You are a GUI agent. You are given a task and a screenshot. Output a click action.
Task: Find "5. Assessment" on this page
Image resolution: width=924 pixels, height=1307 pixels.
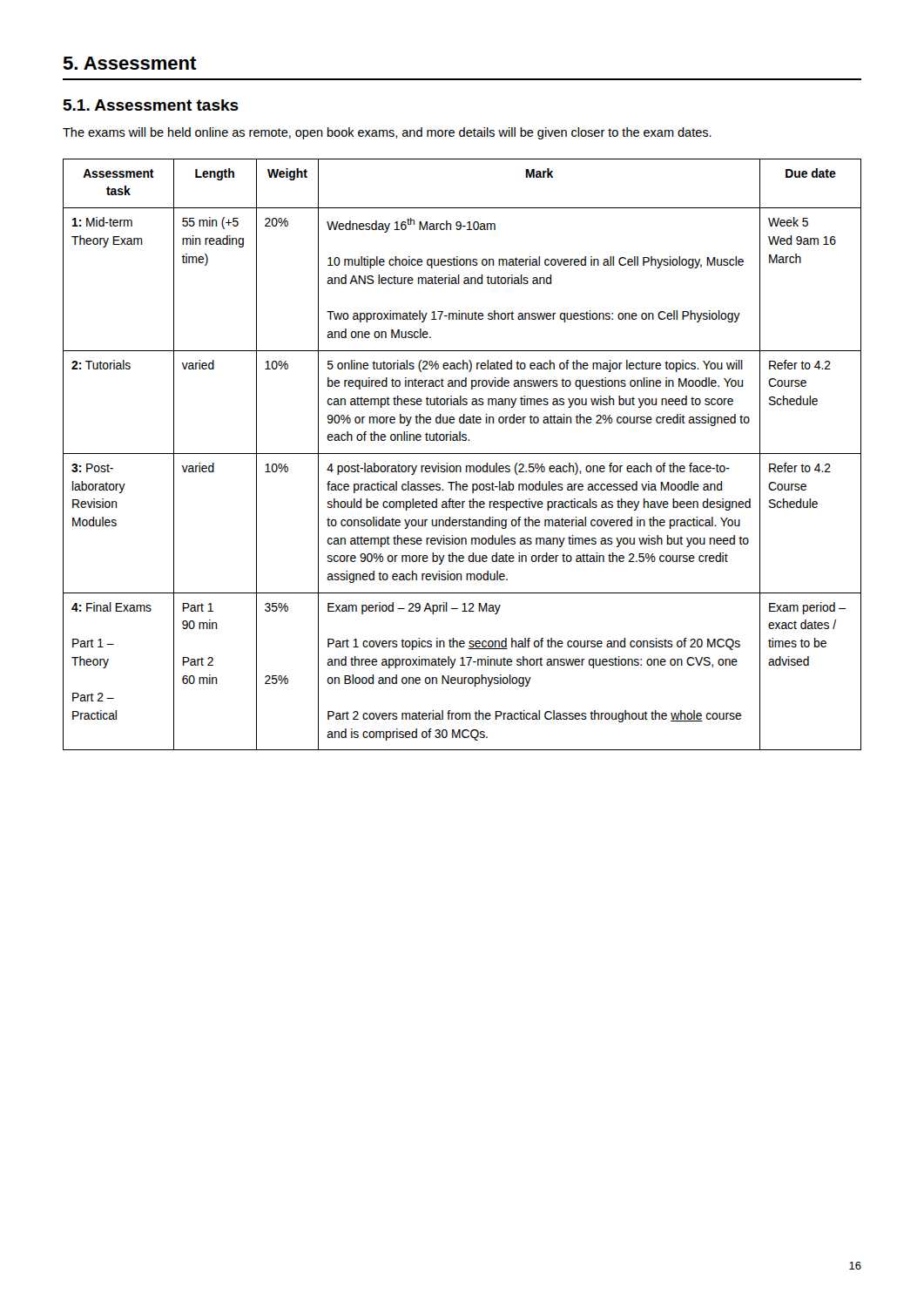129,63
